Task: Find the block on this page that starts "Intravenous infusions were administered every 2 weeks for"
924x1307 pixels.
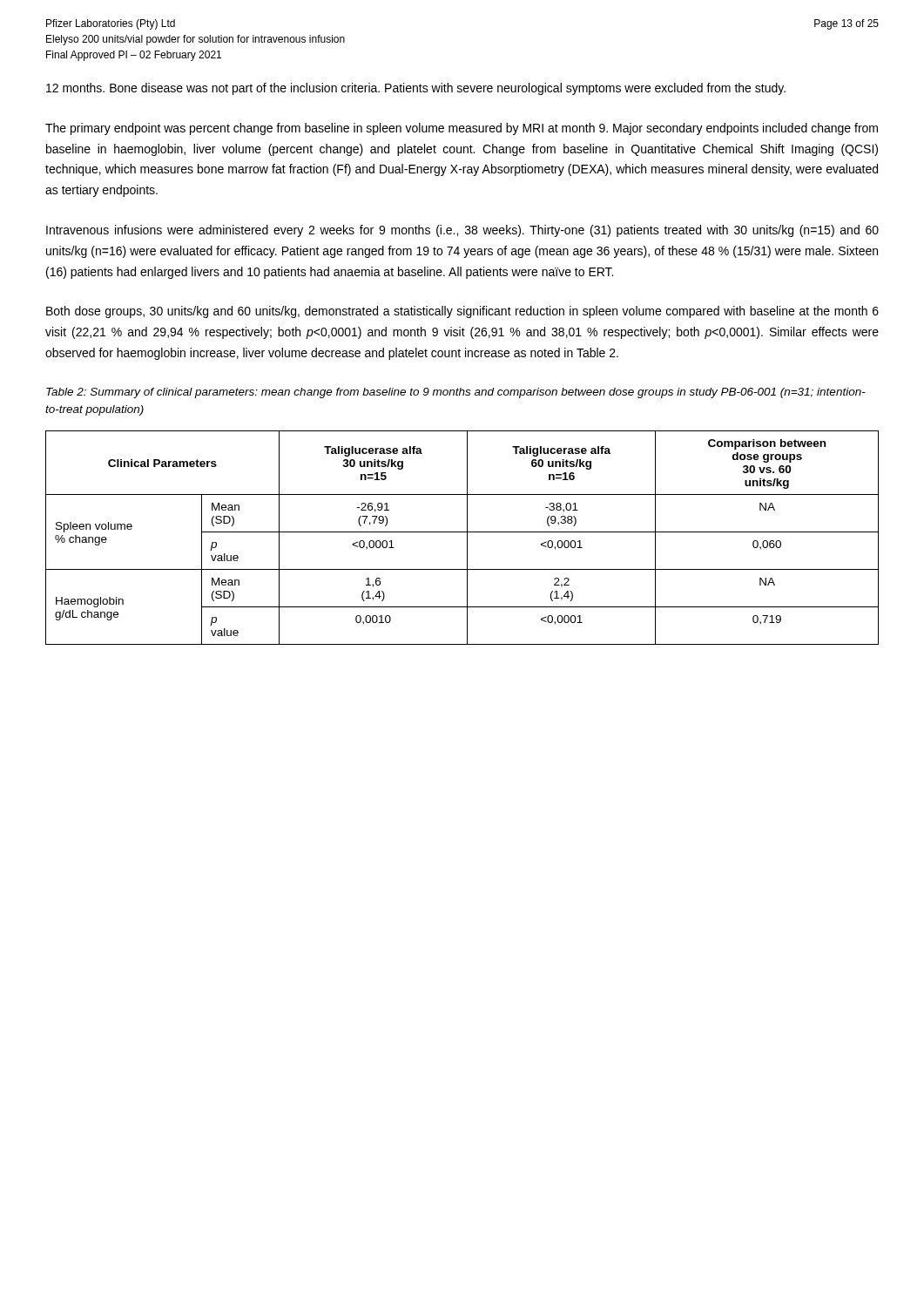Action: tap(462, 251)
